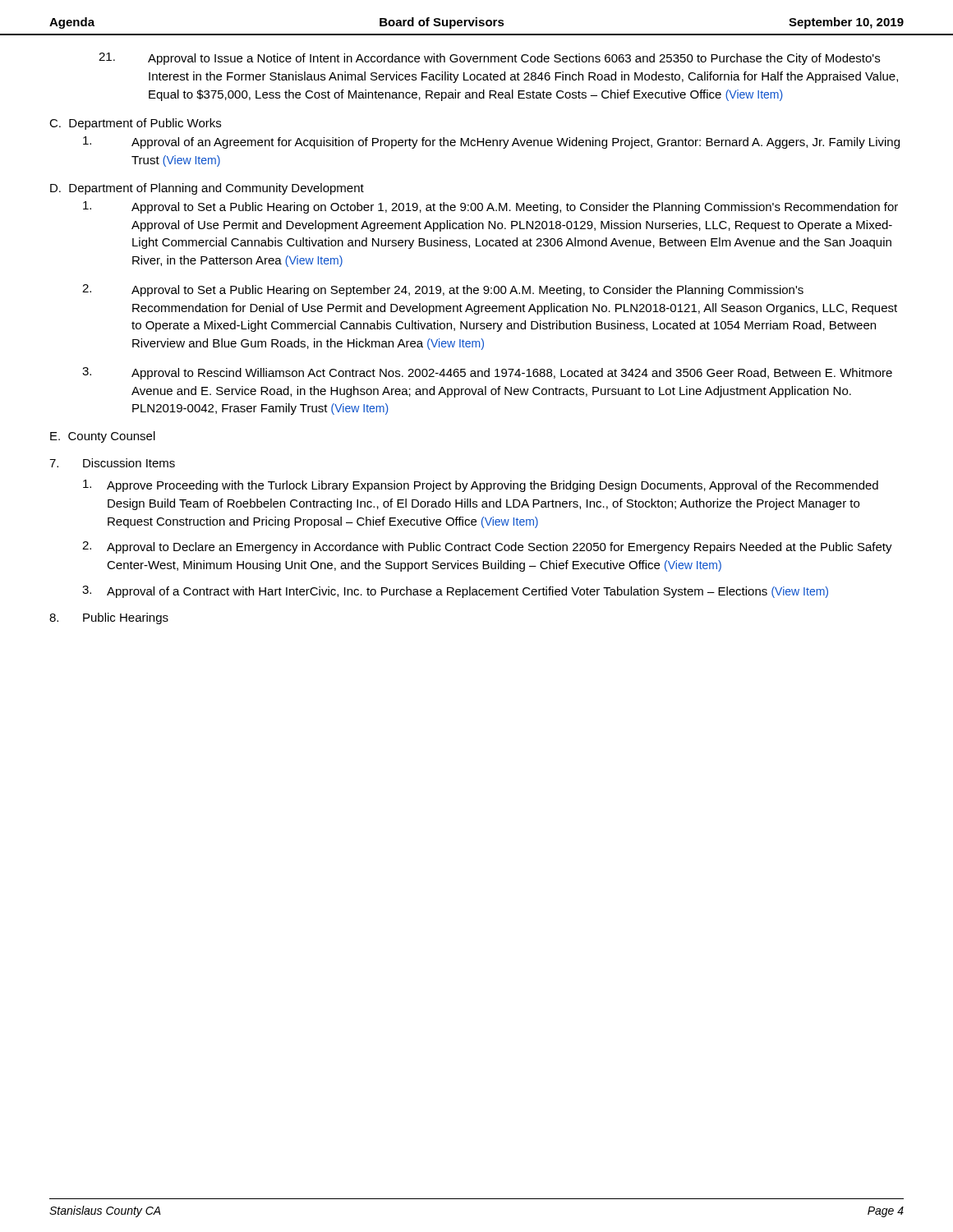Image resolution: width=953 pixels, height=1232 pixels.
Task: Click on the element starting "Approve Proceeding with the Turlock Library Expansion"
Action: coord(493,503)
